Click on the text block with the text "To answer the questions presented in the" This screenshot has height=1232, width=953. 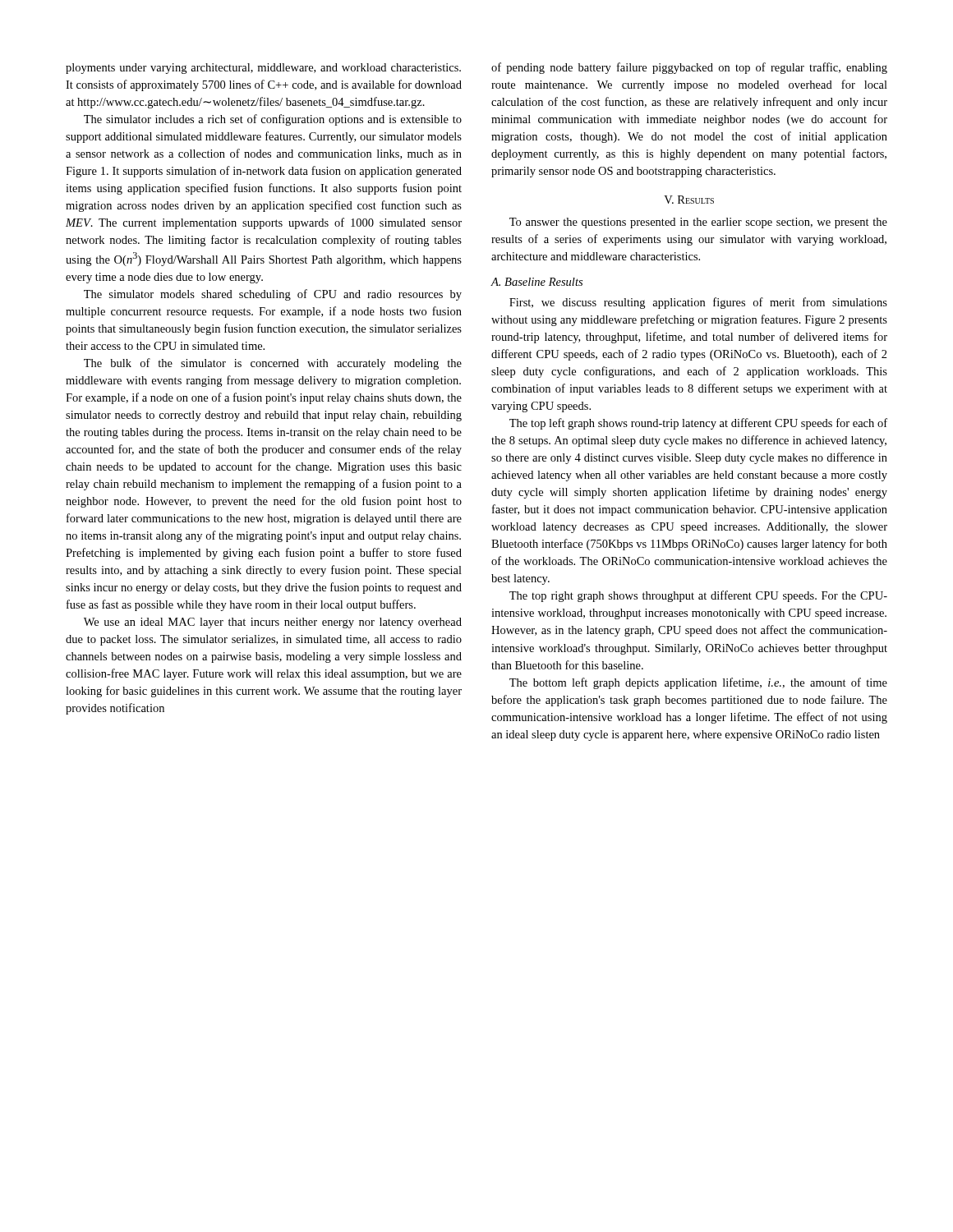pyautogui.click(x=689, y=240)
